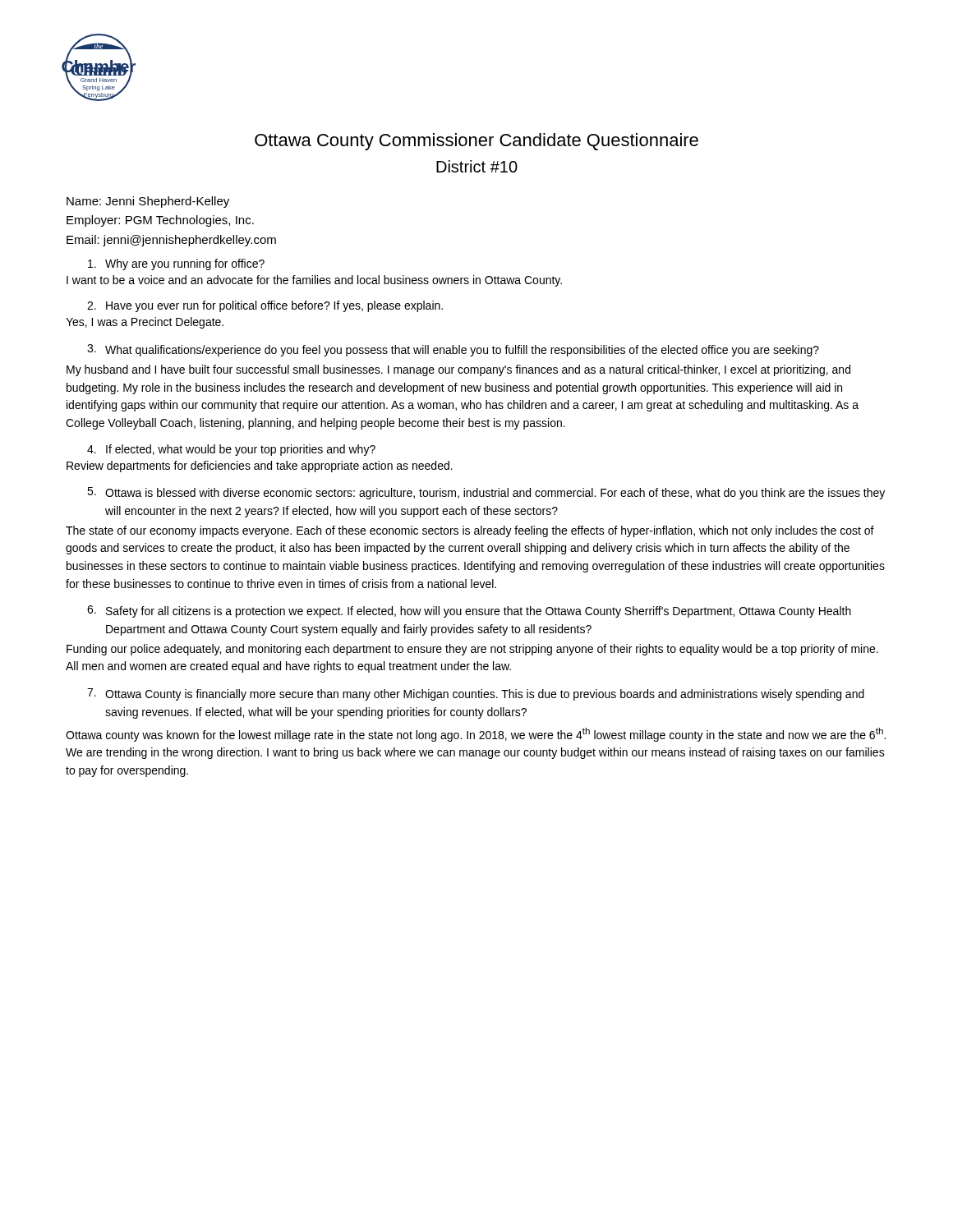Viewport: 953px width, 1232px height.
Task: Select the block starting "District #10"
Action: [x=476, y=167]
